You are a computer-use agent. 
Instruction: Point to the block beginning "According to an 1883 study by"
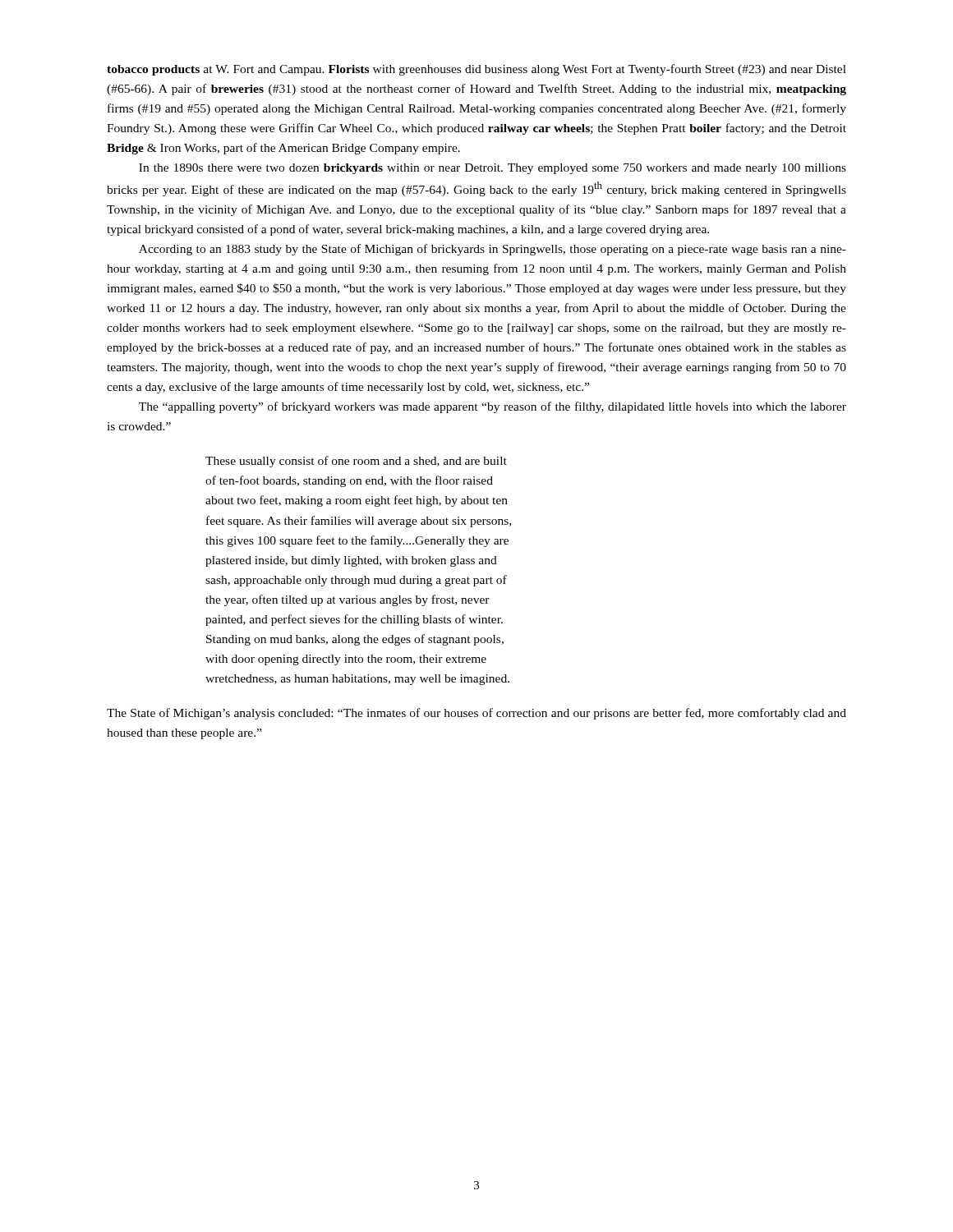coord(476,318)
